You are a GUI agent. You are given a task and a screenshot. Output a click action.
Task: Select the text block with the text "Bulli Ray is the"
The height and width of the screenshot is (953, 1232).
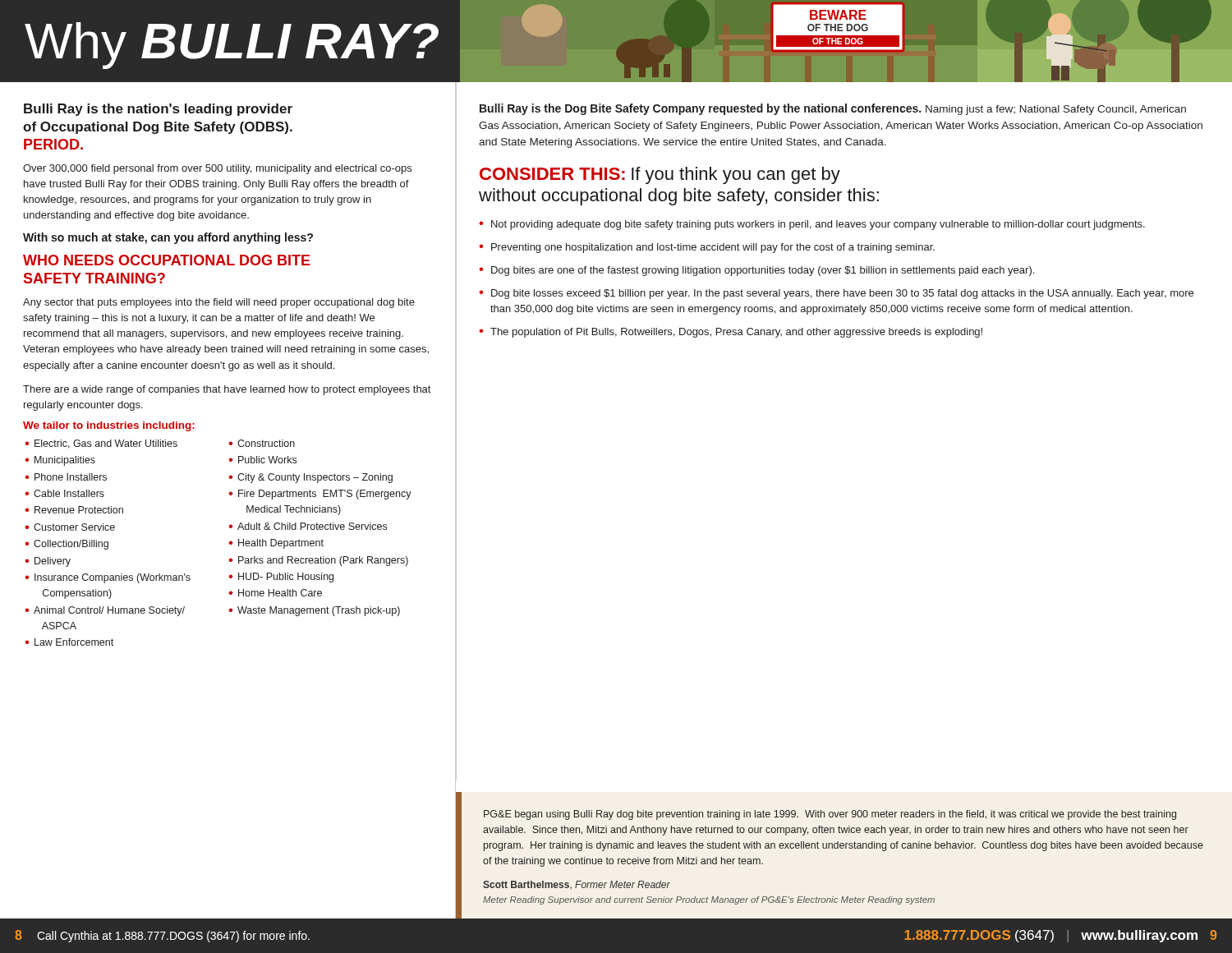pyautogui.click(x=841, y=125)
